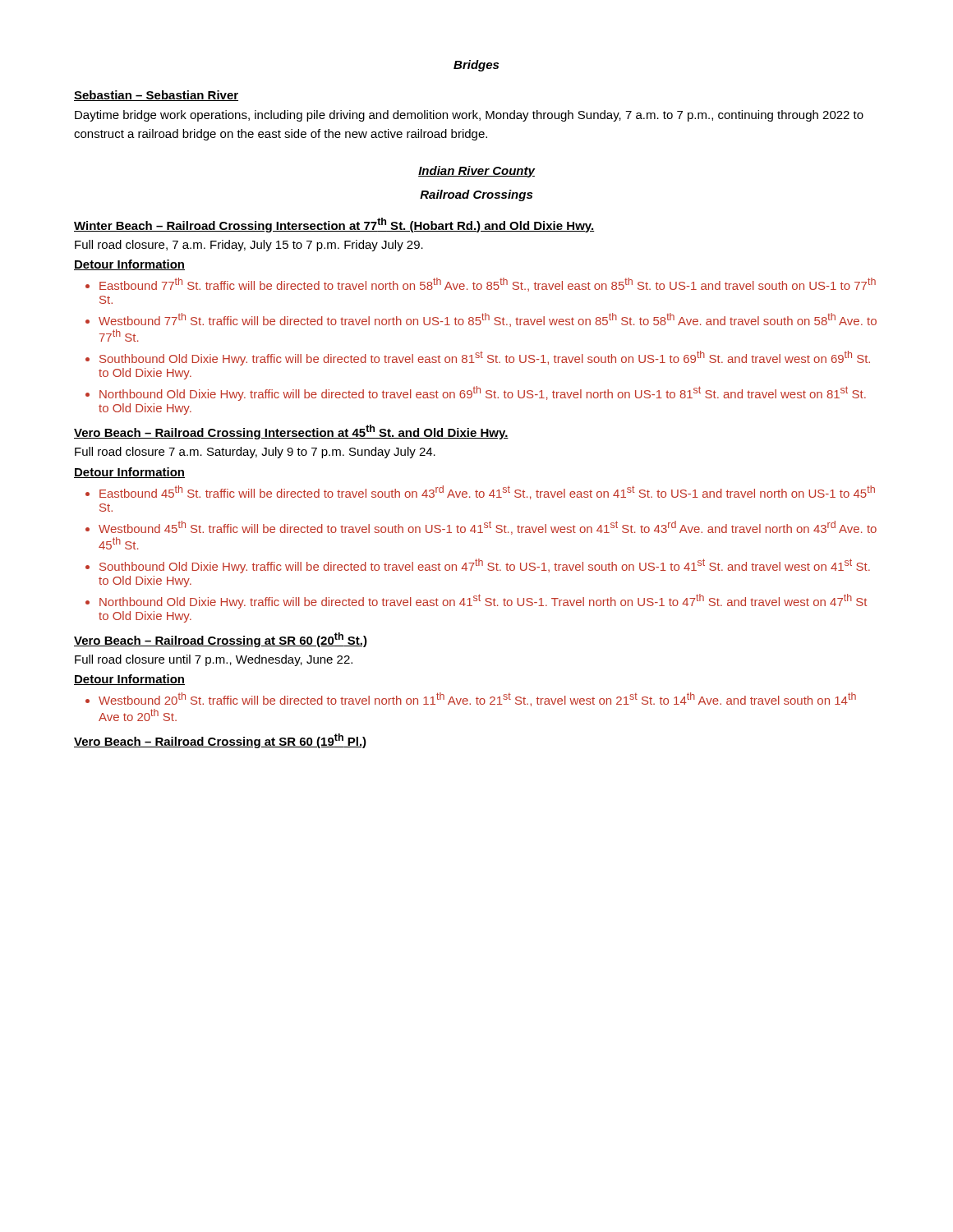Point to the block beginning "Westbound 45th St."
The height and width of the screenshot is (1232, 953).
pyautogui.click(x=488, y=535)
